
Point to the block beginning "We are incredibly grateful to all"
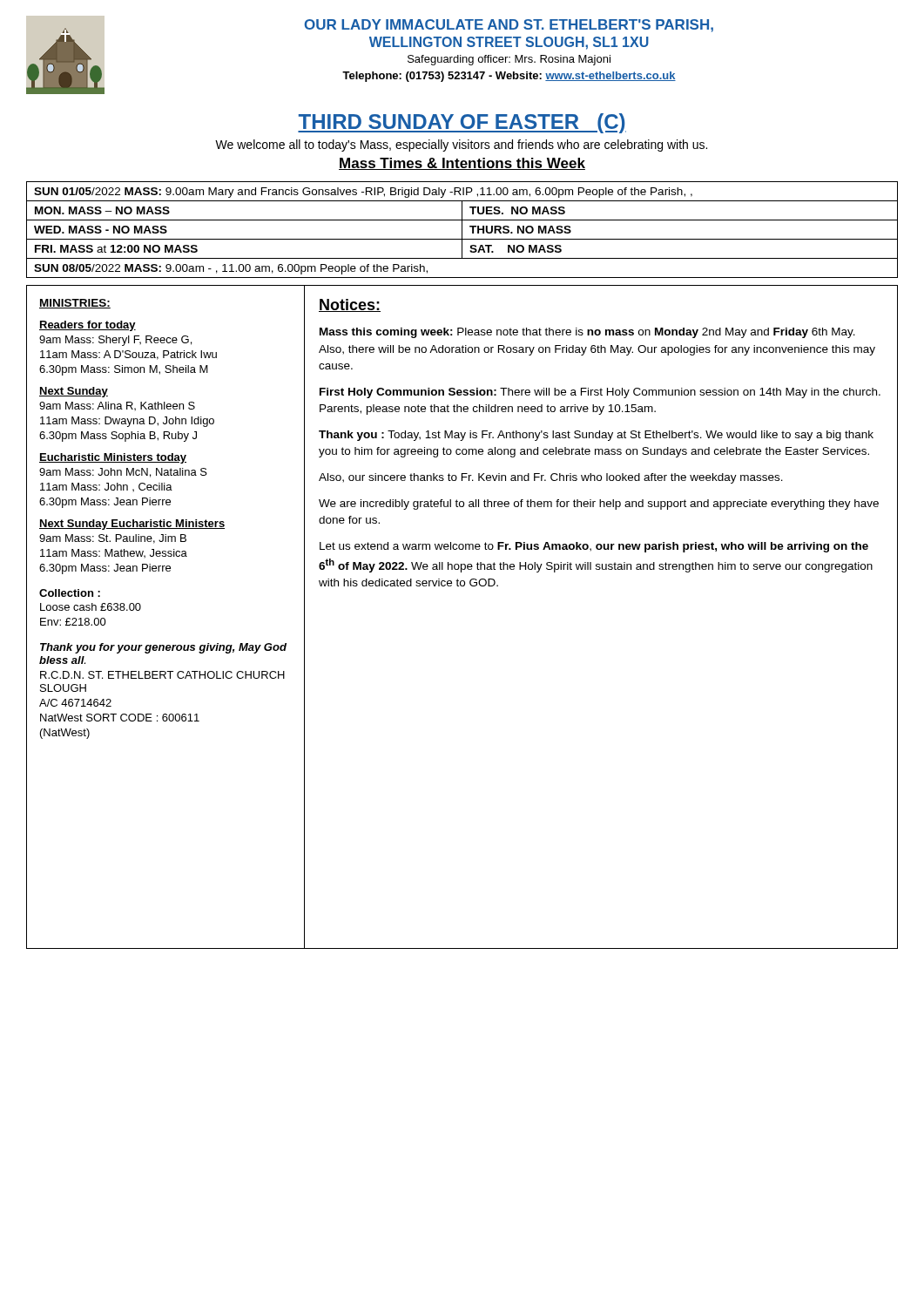(x=601, y=511)
